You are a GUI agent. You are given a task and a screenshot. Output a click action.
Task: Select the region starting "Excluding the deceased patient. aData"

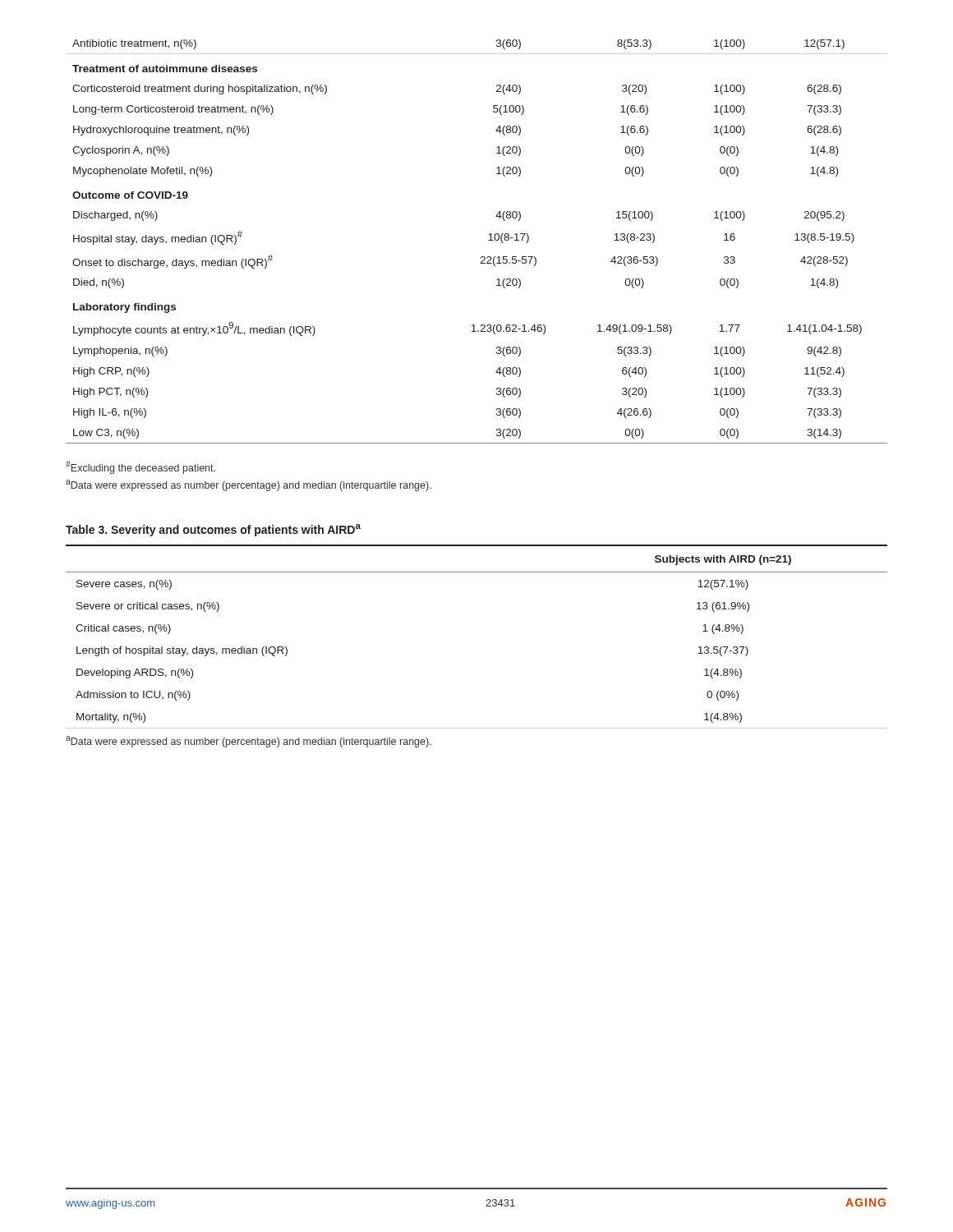[x=249, y=476]
